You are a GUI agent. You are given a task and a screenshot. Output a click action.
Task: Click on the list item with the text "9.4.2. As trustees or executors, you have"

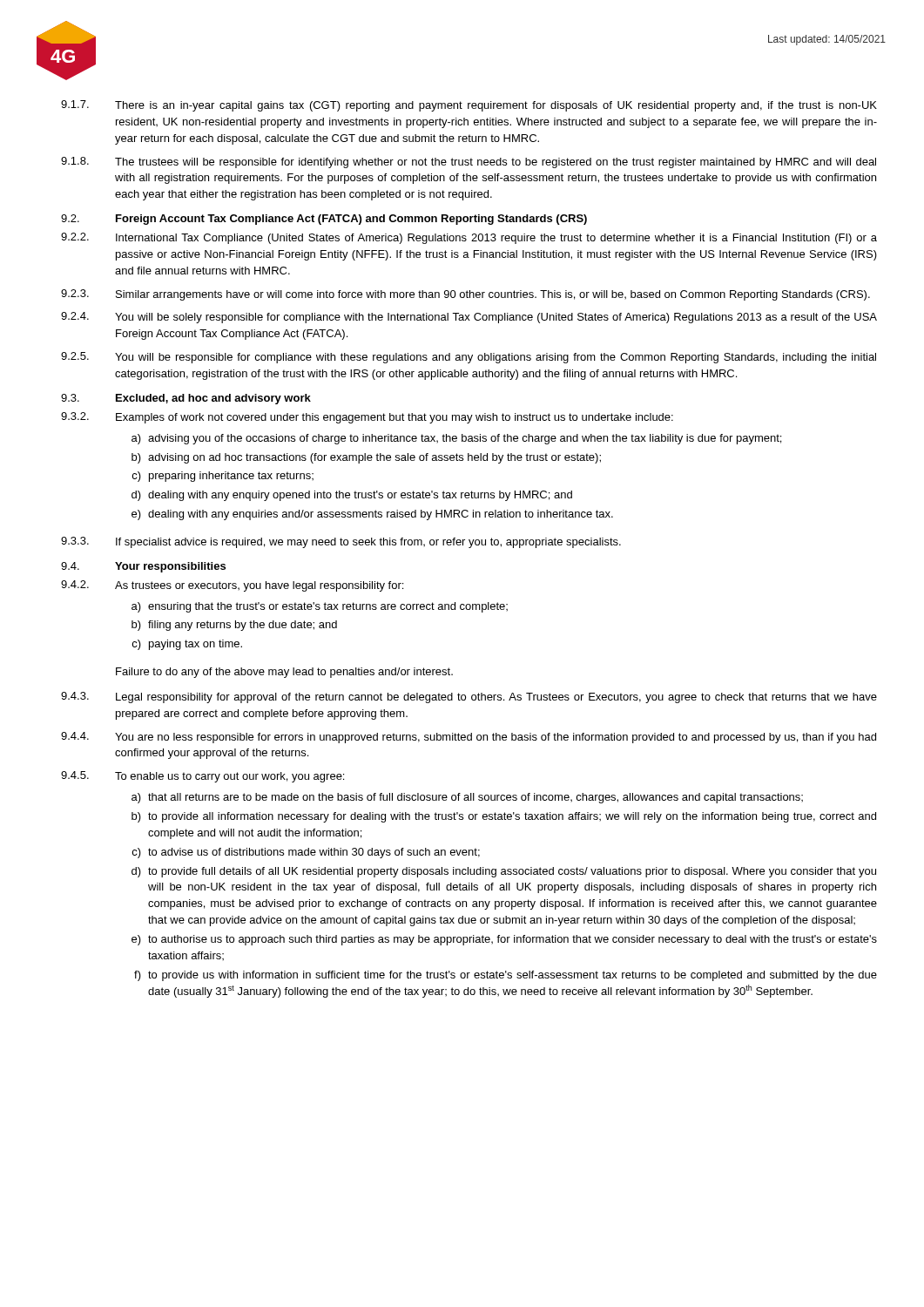(x=469, y=617)
